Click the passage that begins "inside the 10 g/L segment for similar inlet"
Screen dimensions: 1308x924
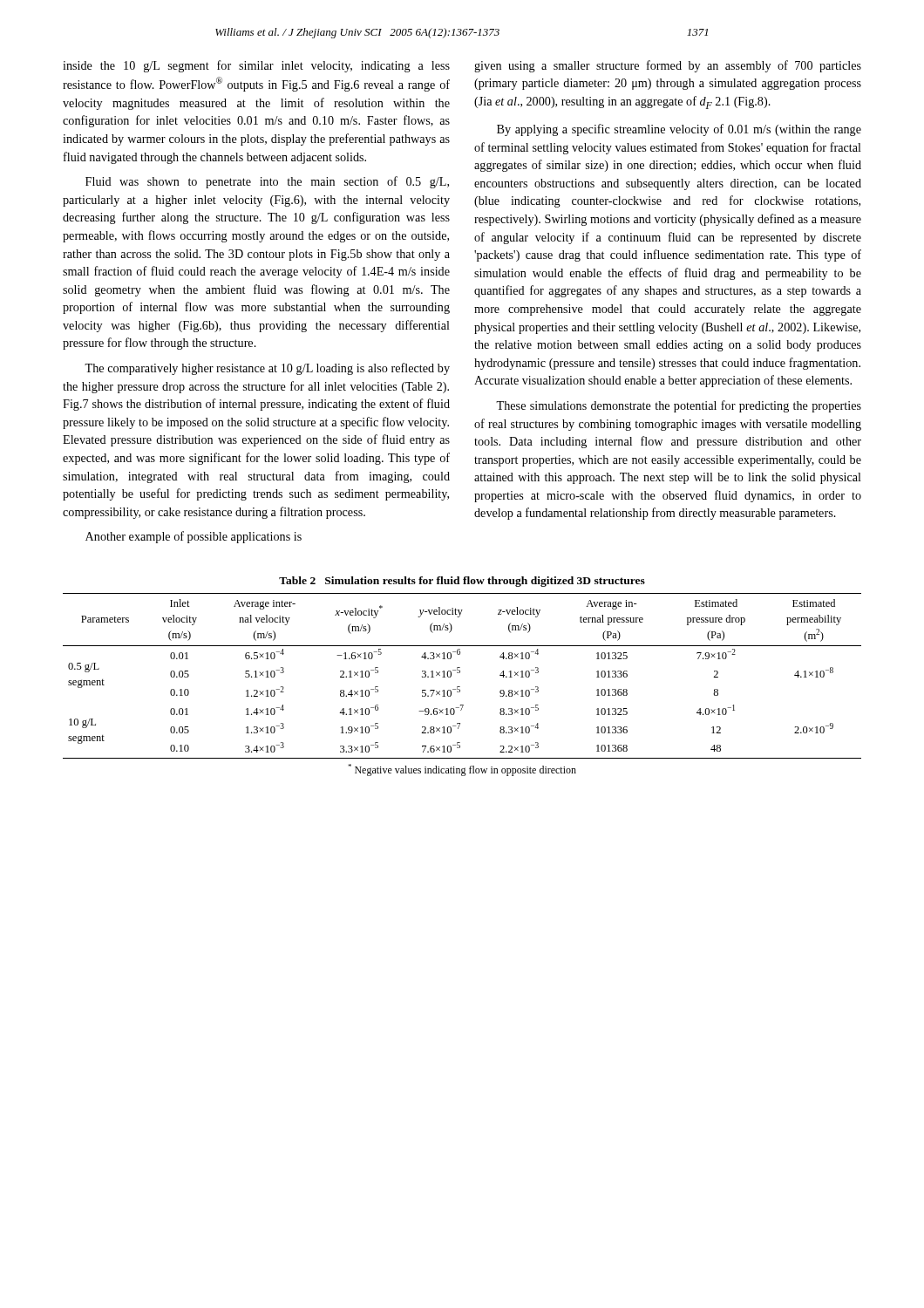256,111
